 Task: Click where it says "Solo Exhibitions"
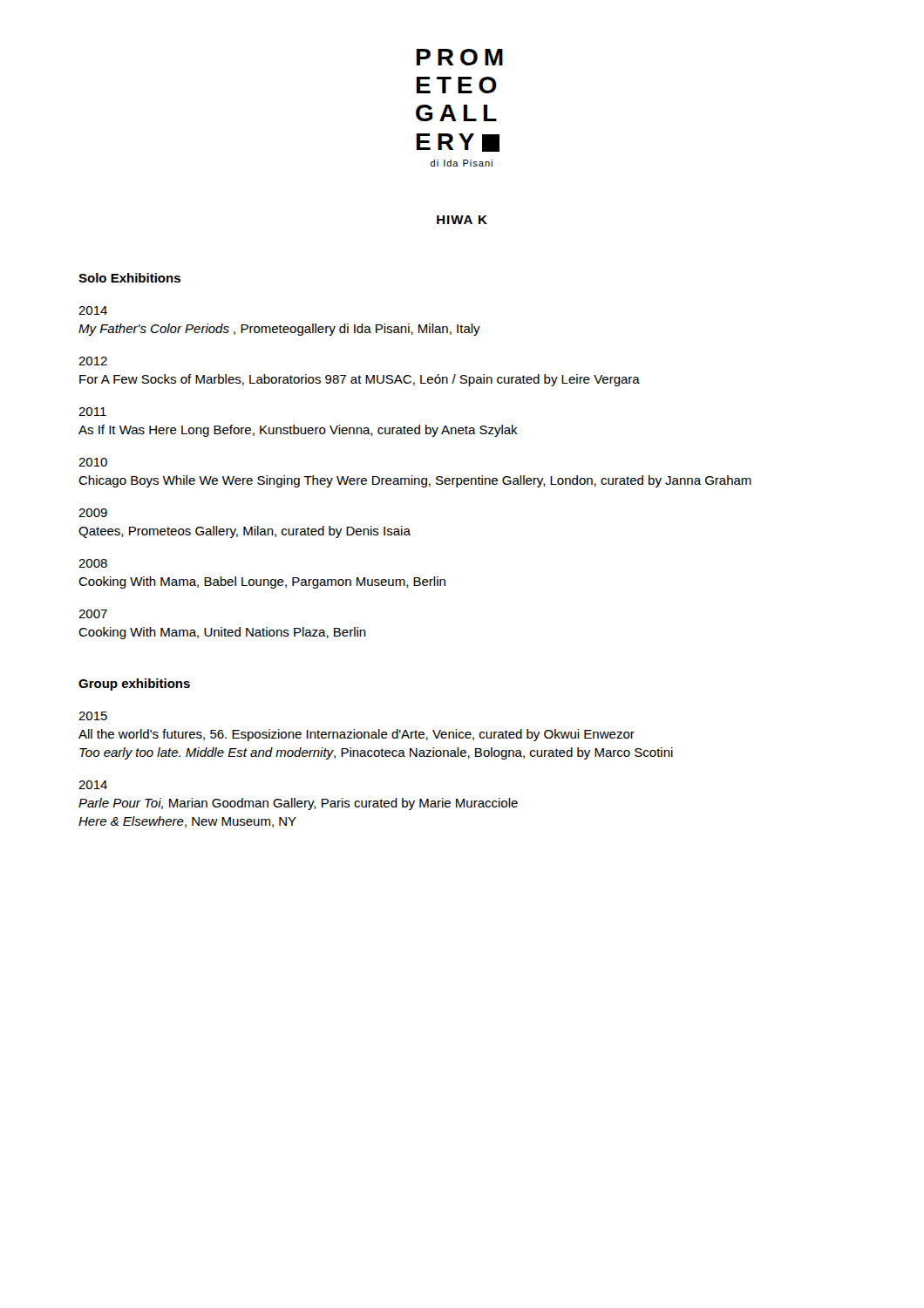(x=130, y=277)
